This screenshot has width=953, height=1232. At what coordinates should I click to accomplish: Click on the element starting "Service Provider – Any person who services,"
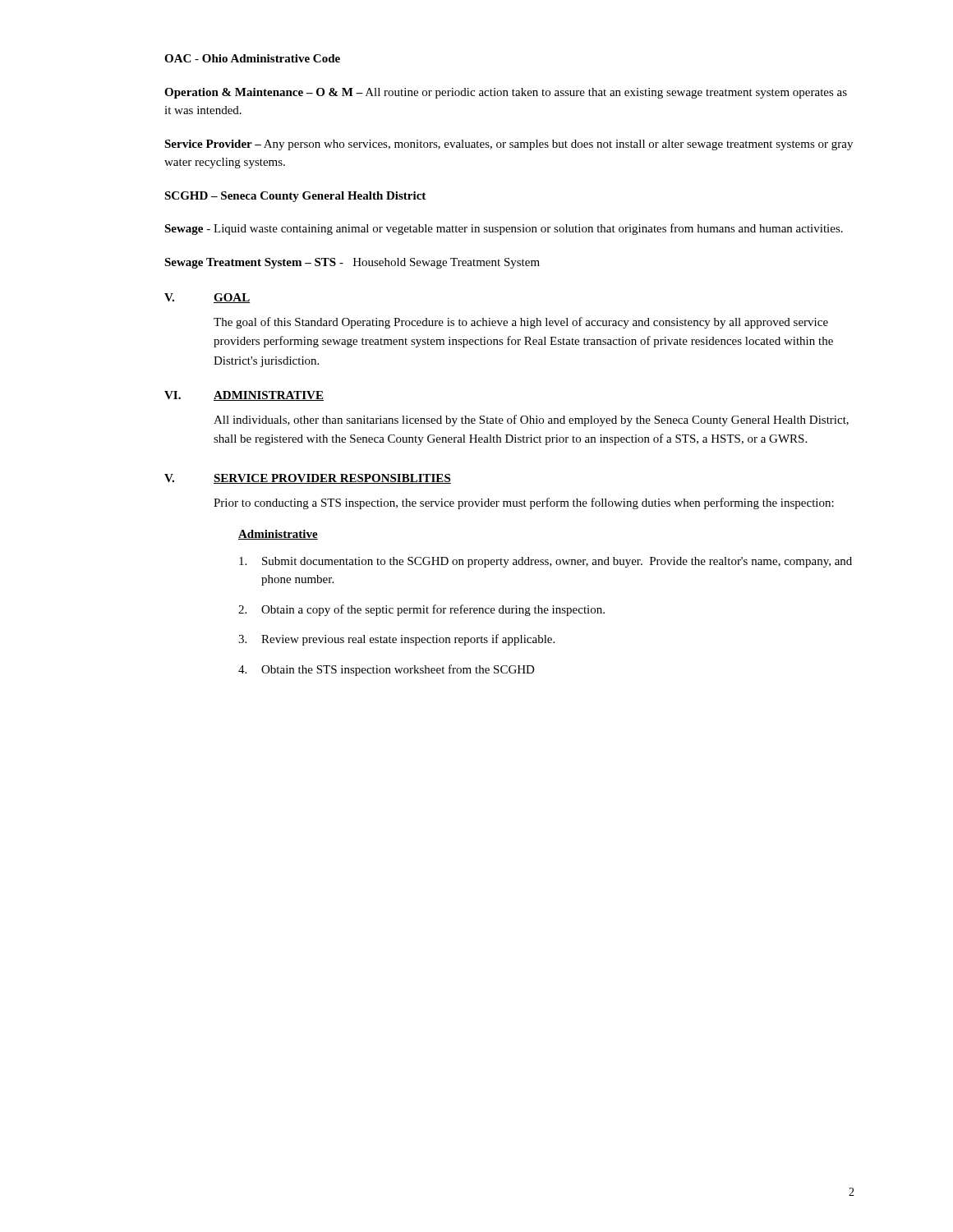(x=509, y=153)
